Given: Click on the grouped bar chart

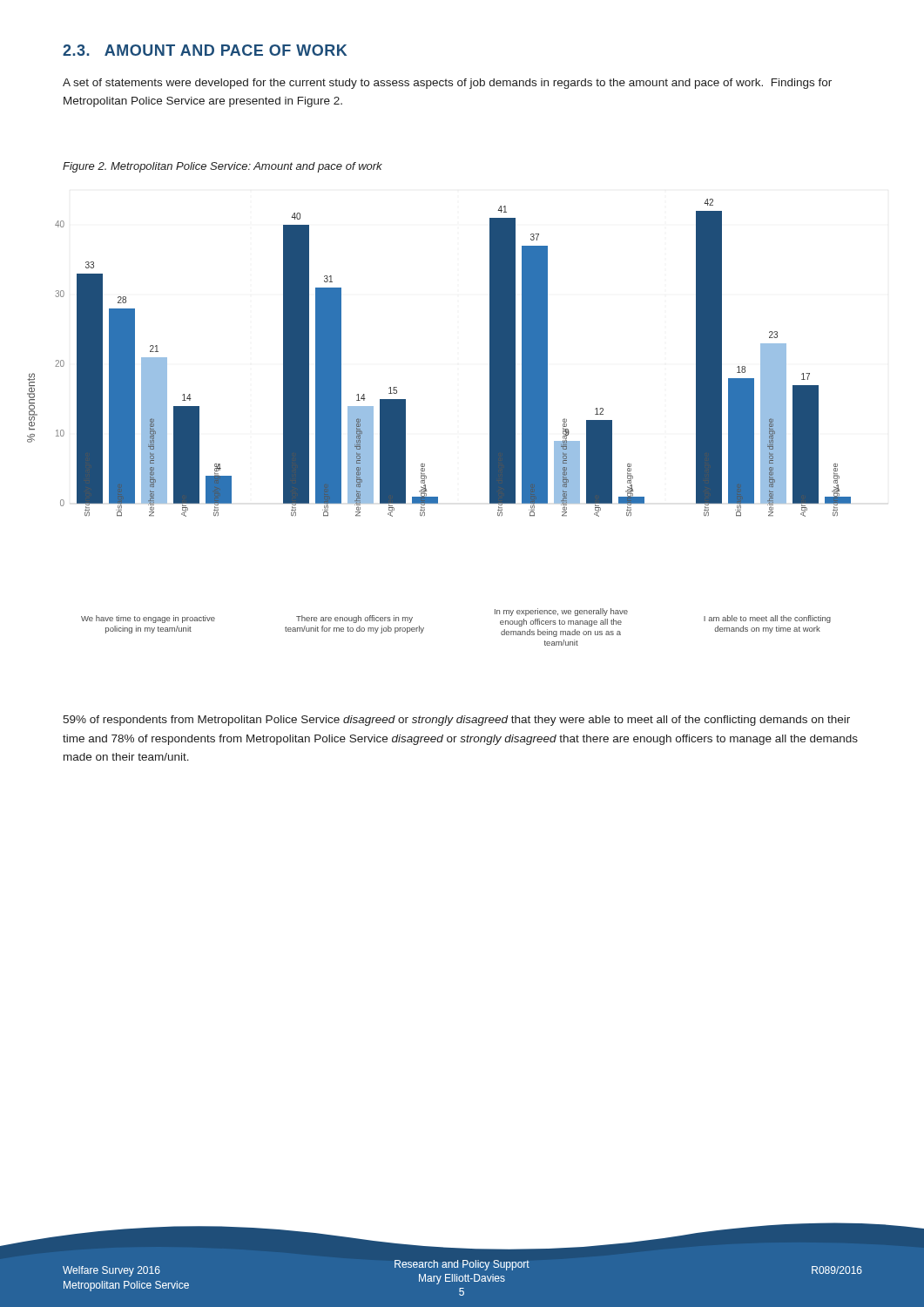Looking at the screenshot, I should (462, 434).
